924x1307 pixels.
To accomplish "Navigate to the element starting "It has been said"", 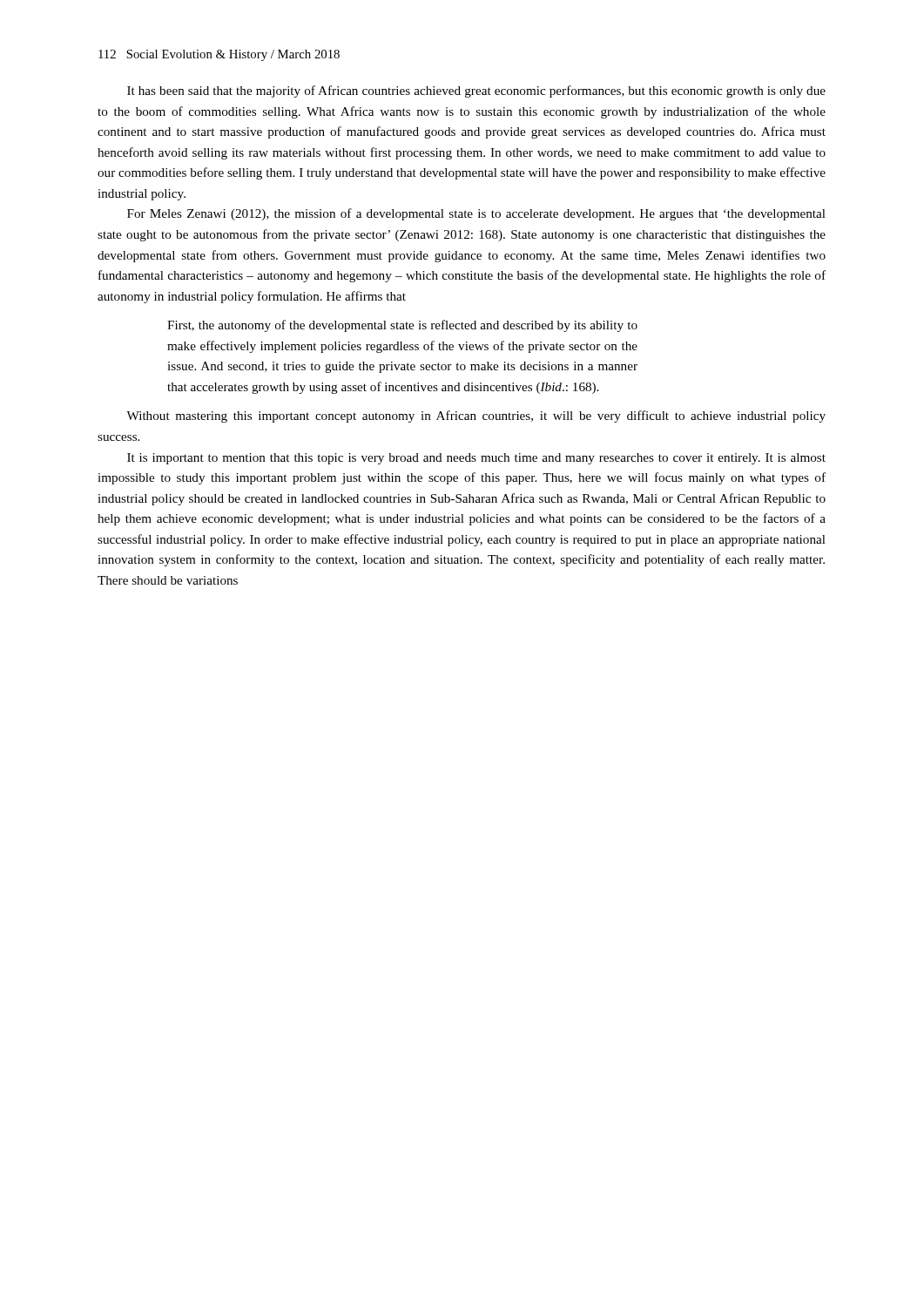I will [462, 142].
